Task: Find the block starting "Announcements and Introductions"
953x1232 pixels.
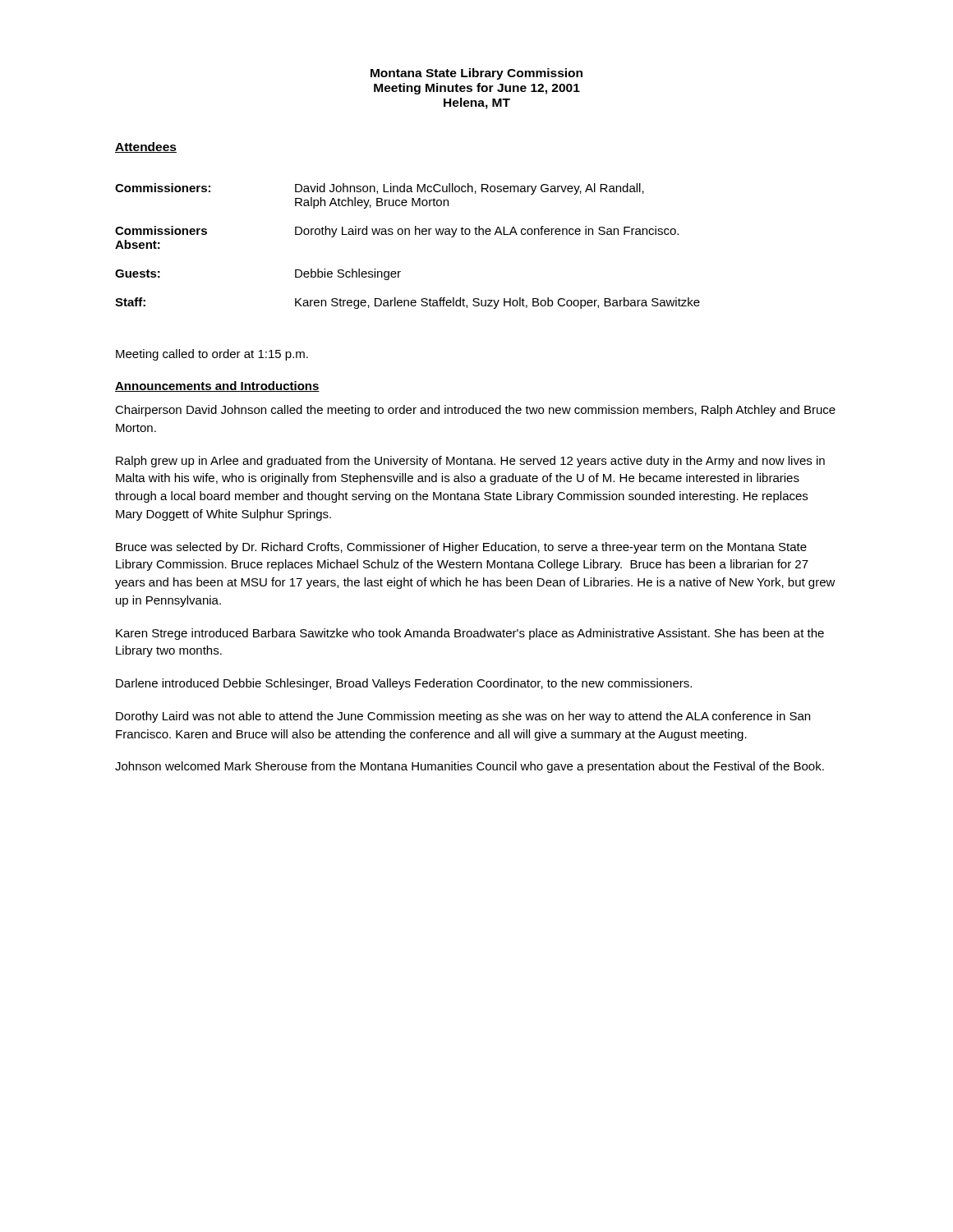Action: 217,386
